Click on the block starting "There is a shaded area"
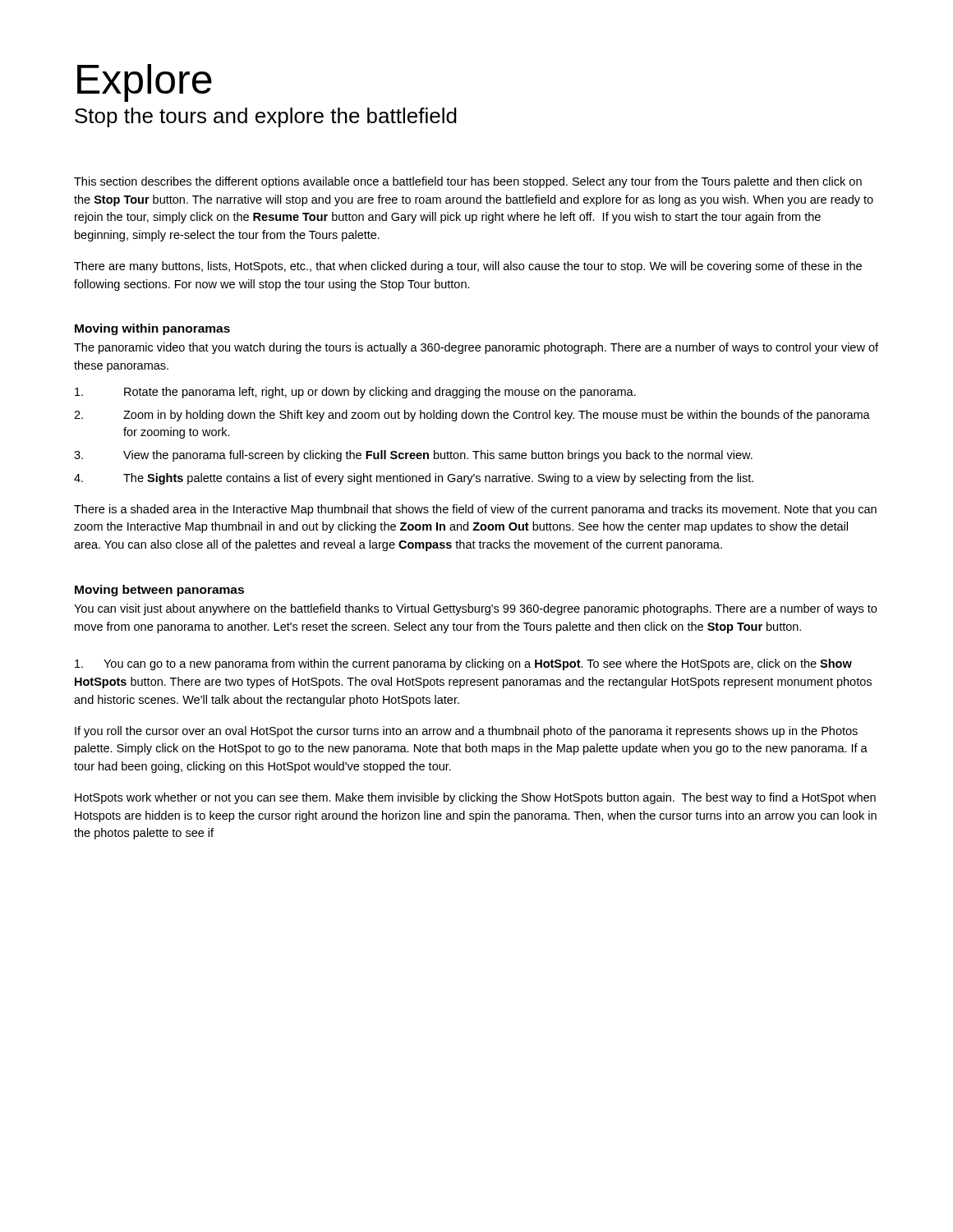 [x=476, y=527]
